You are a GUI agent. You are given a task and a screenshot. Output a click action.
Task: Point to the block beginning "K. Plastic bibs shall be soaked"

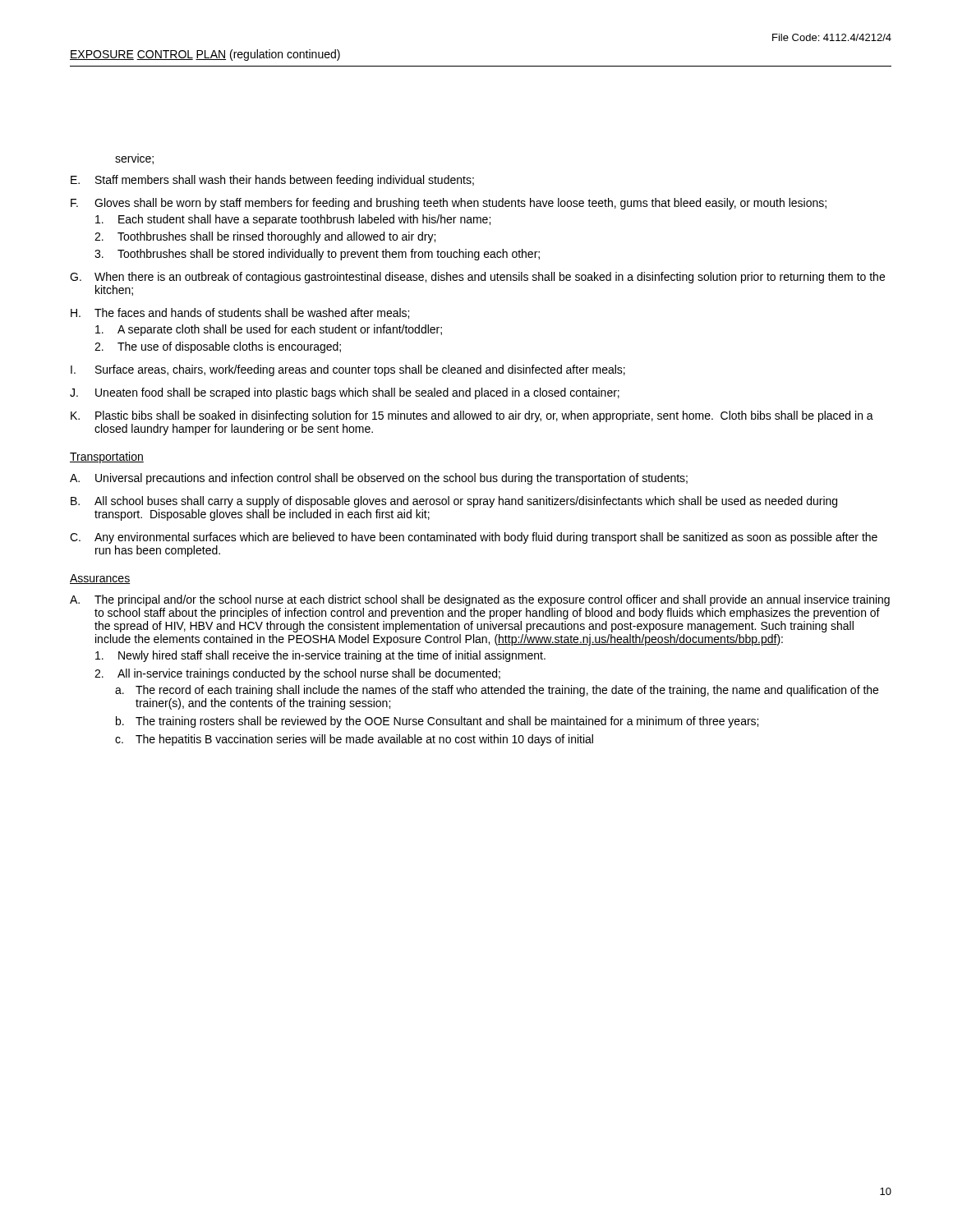pyautogui.click(x=481, y=422)
